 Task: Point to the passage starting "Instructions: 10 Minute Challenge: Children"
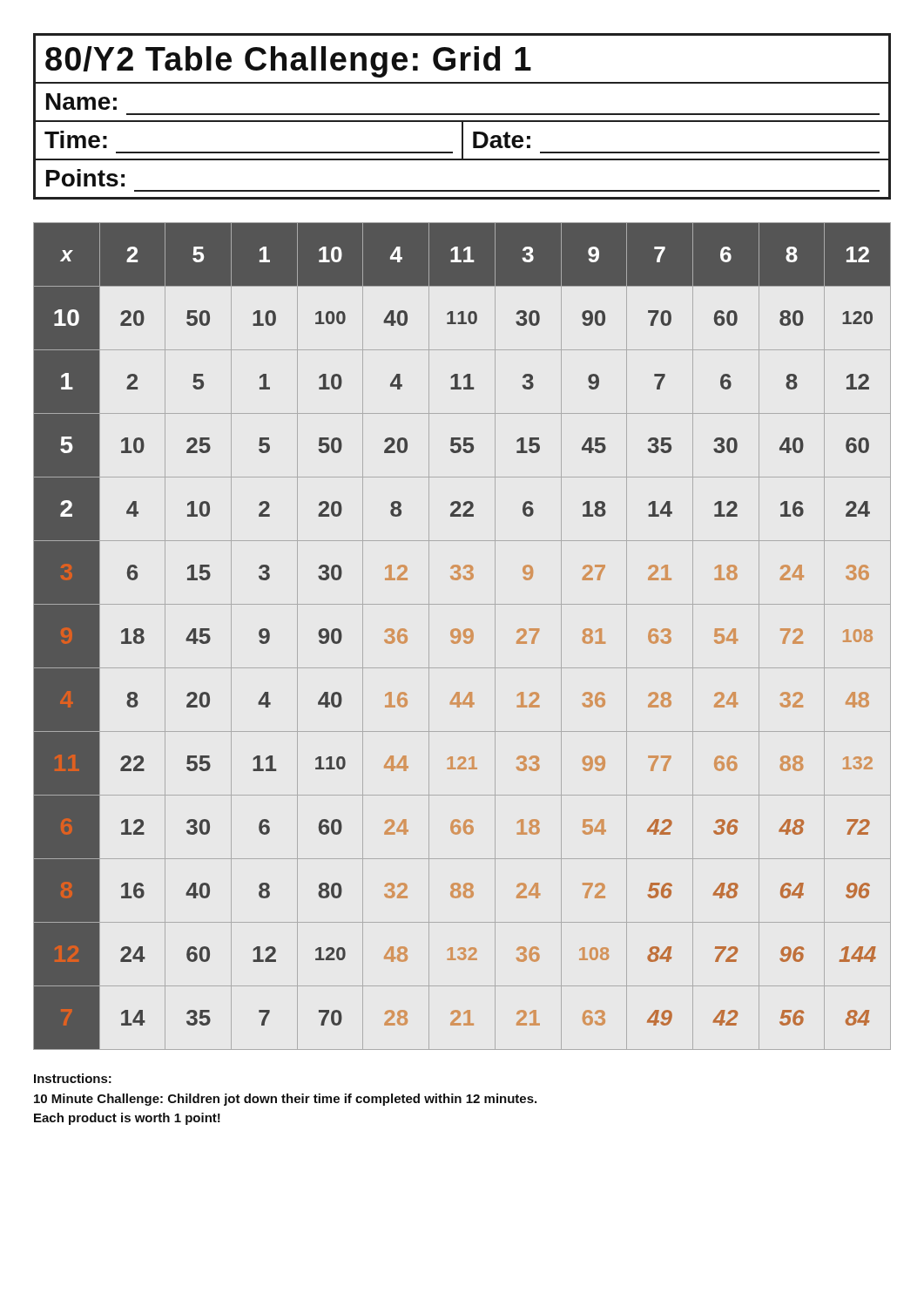[x=462, y=1099]
